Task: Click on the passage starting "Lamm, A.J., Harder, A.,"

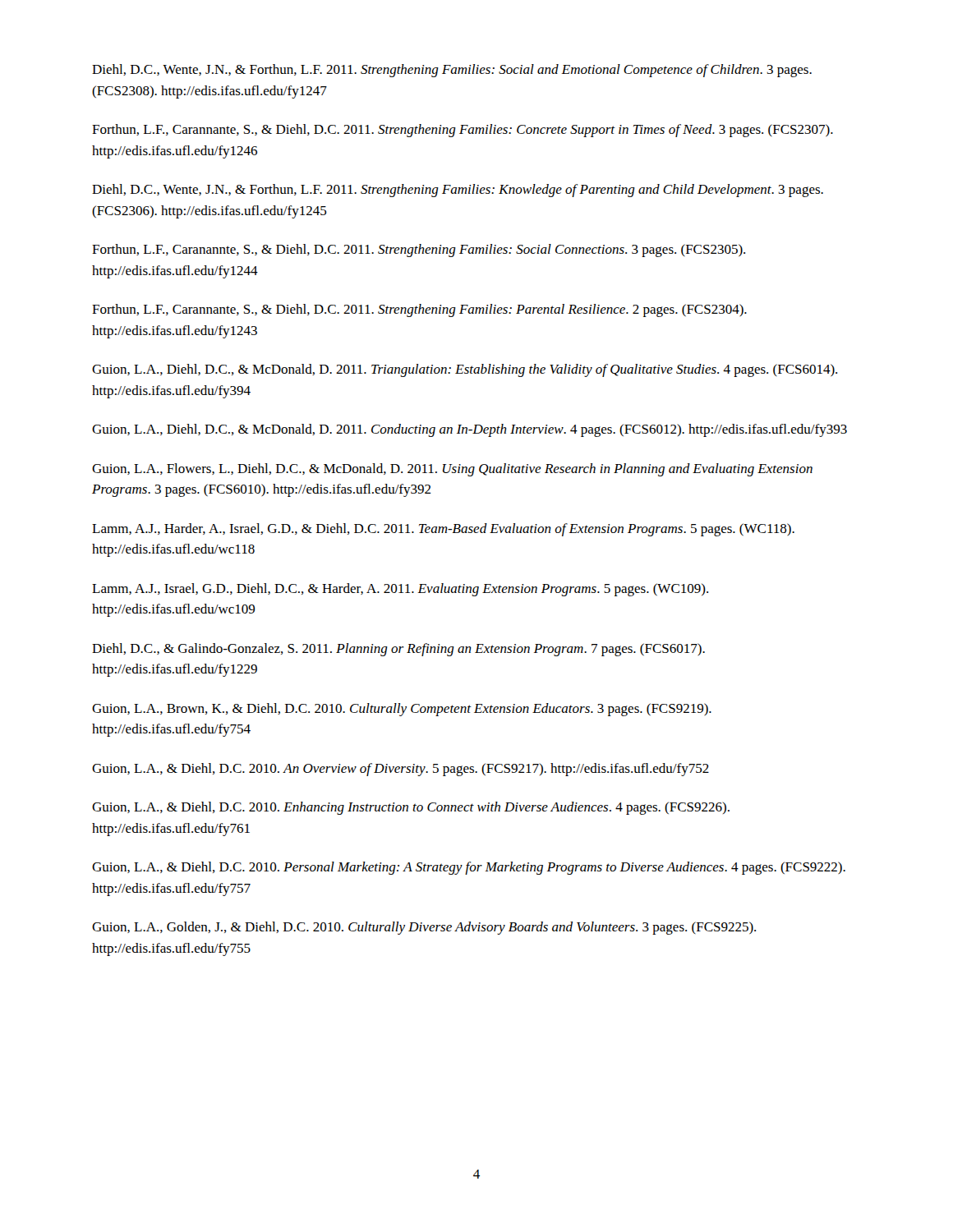Action: (476, 539)
